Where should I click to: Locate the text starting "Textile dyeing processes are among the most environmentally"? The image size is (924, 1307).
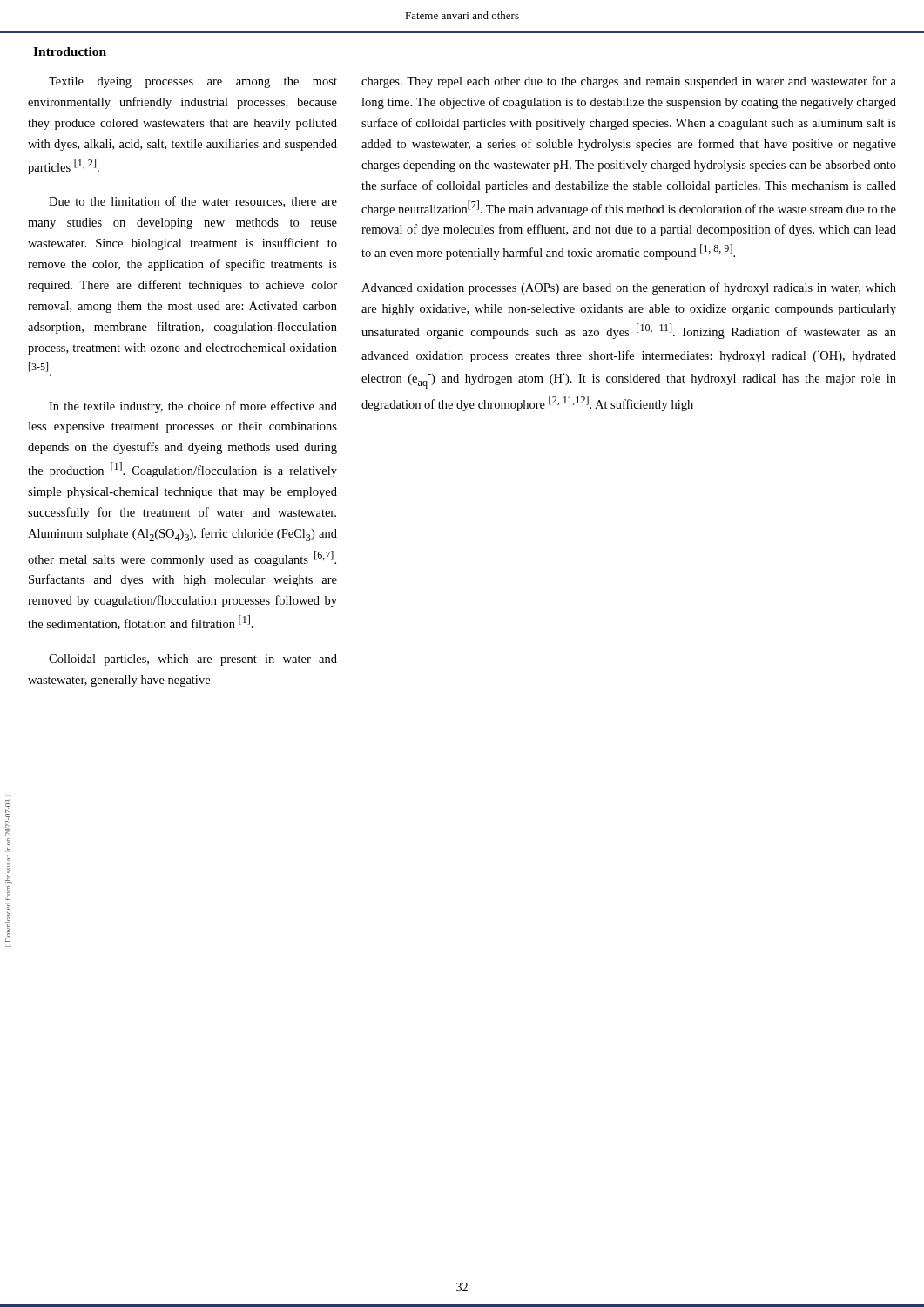coord(182,124)
